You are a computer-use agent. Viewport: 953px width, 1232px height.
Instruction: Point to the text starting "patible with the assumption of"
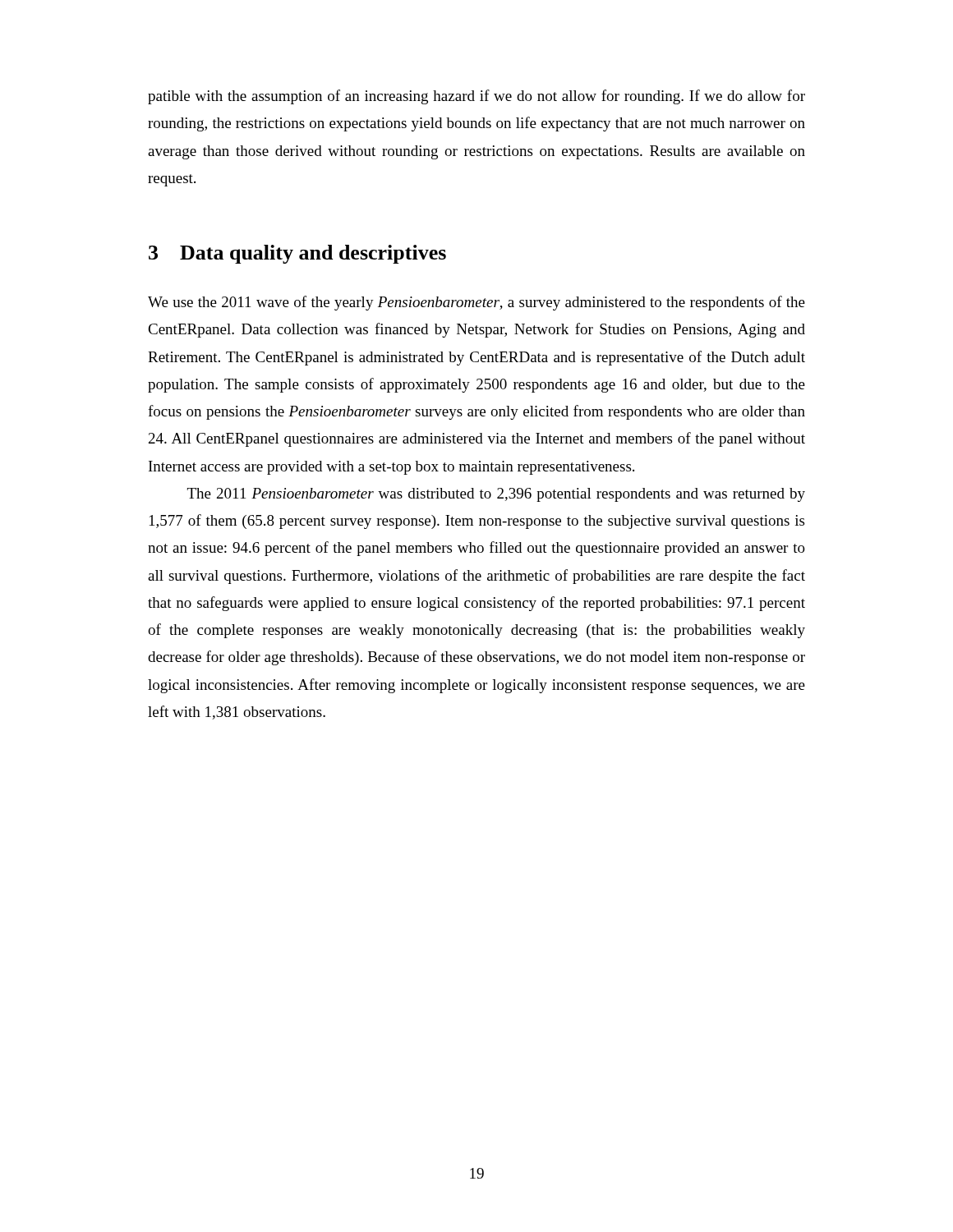(476, 137)
